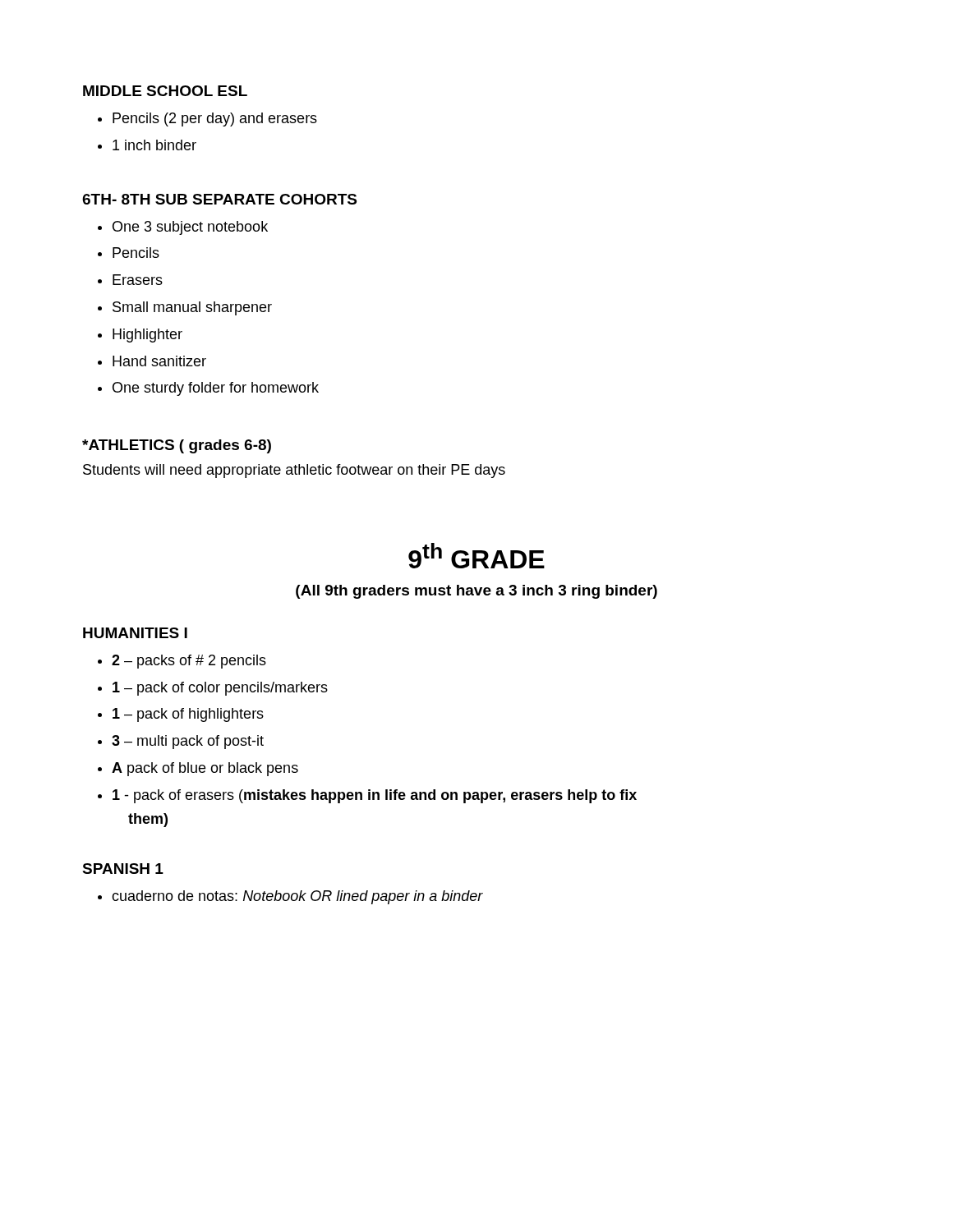953x1232 pixels.
Task: Find the list item containing "A pack of blue"
Action: pos(205,769)
